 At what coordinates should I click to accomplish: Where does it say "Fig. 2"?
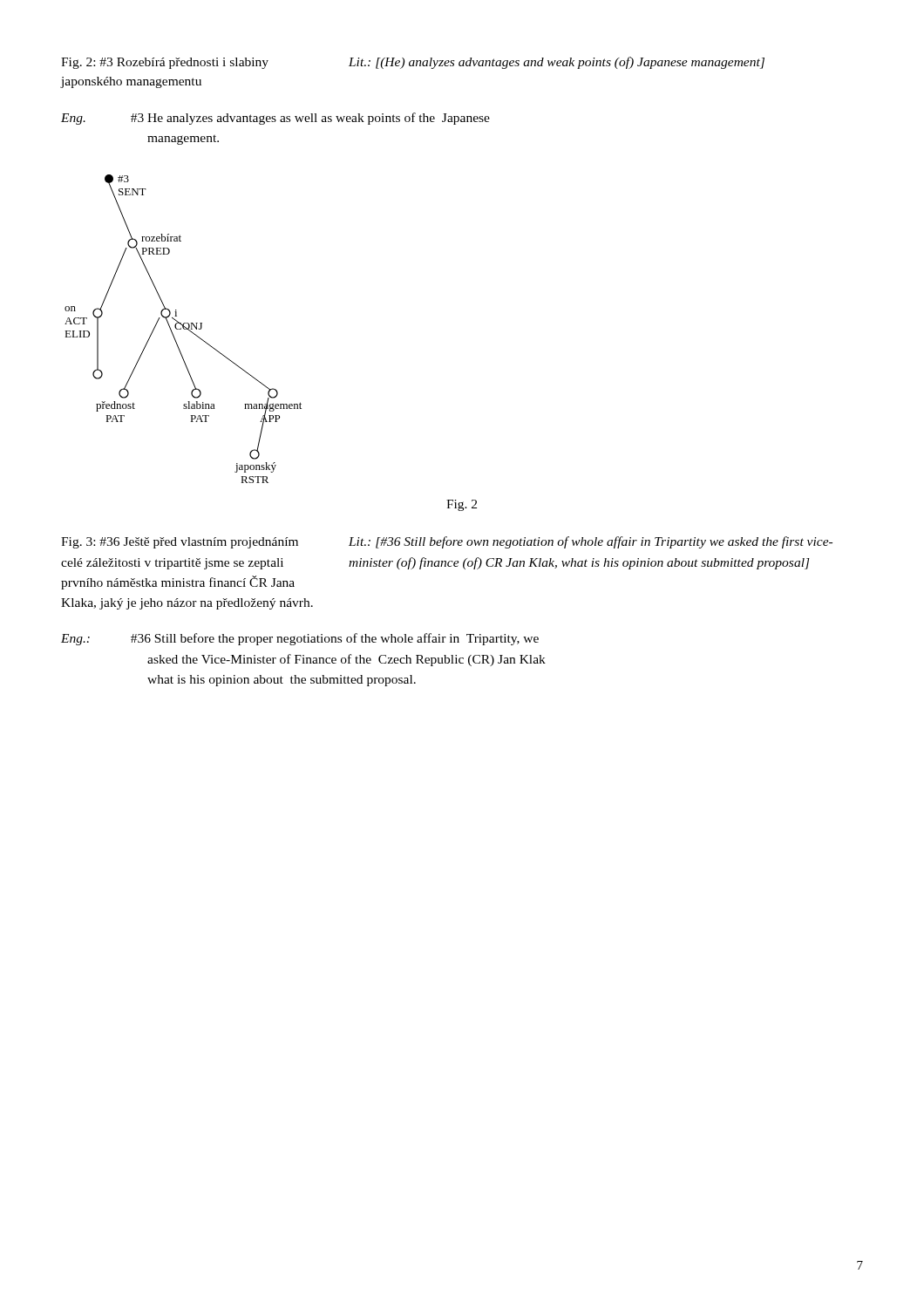462,504
